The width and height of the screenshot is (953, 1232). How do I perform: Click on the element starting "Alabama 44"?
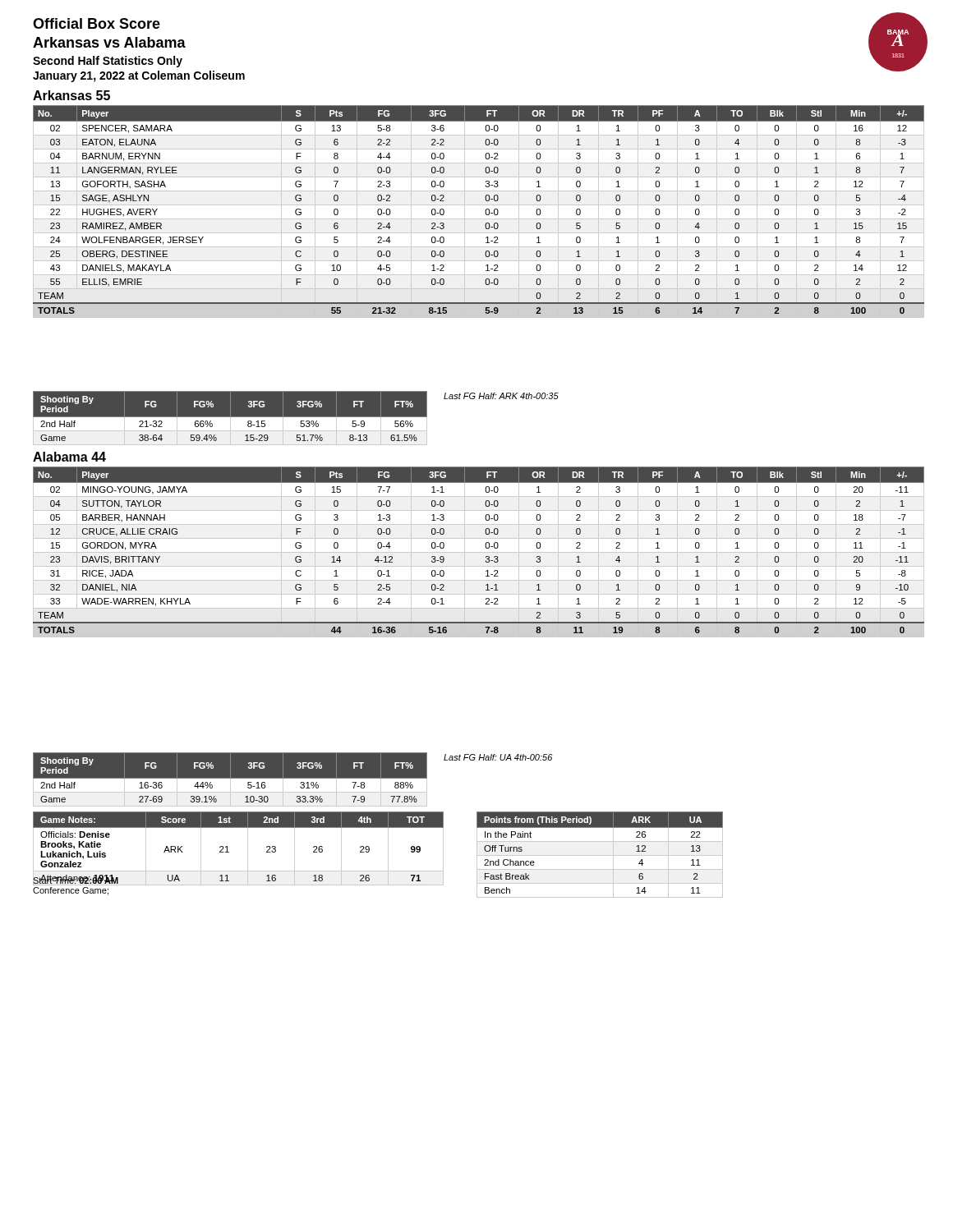pos(69,457)
